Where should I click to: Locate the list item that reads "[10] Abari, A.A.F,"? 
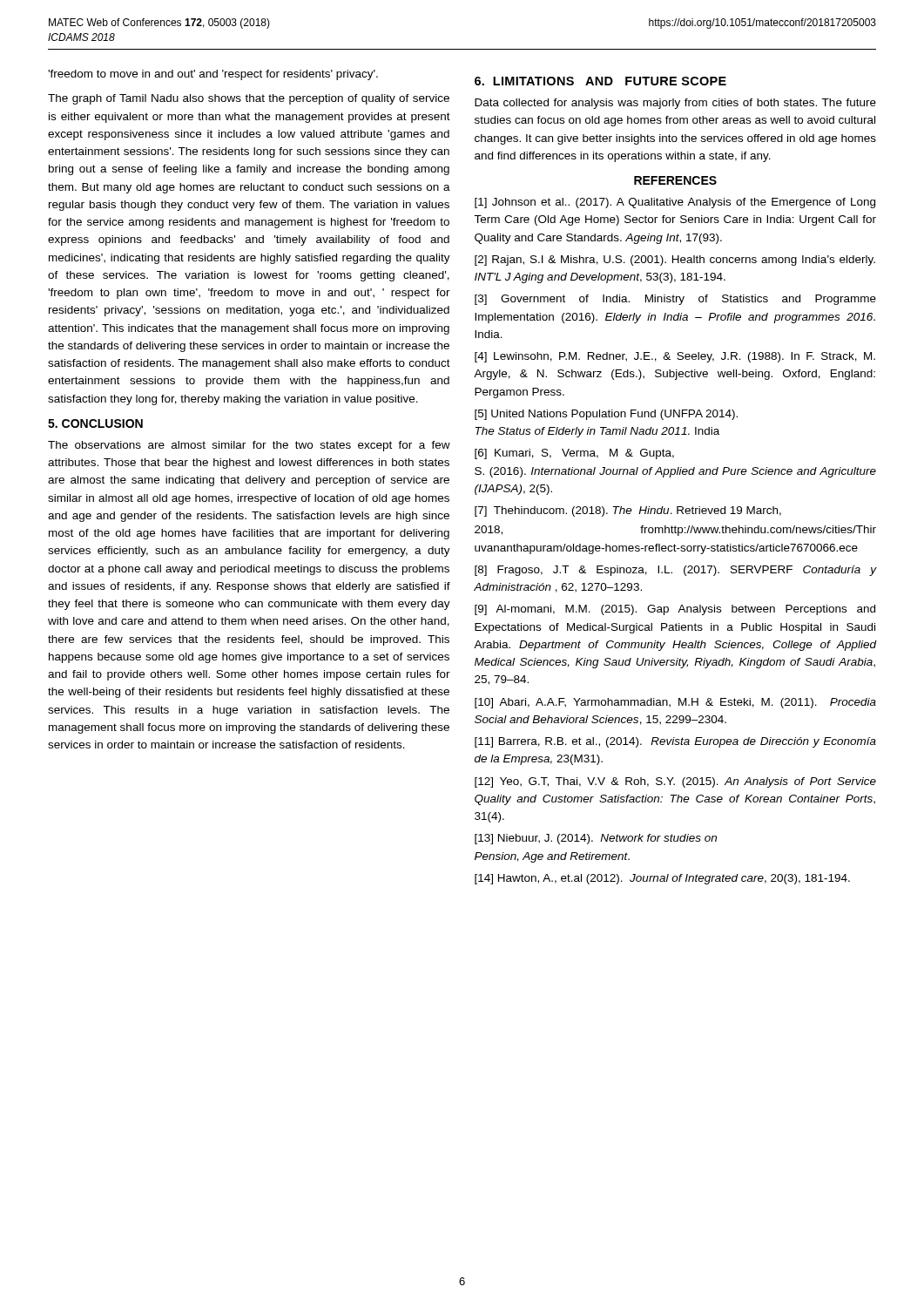(675, 710)
